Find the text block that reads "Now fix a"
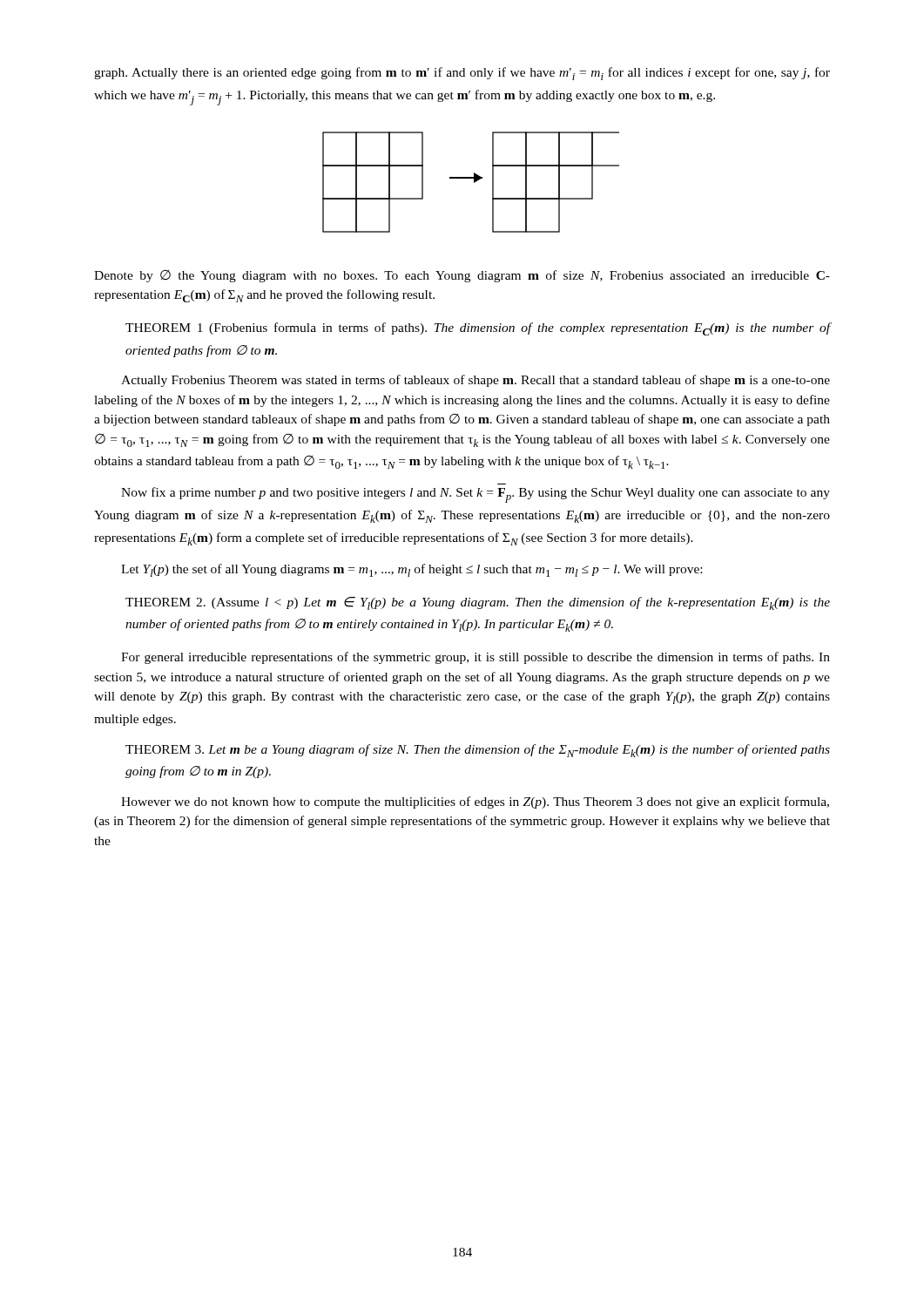The width and height of the screenshot is (924, 1307). [462, 516]
